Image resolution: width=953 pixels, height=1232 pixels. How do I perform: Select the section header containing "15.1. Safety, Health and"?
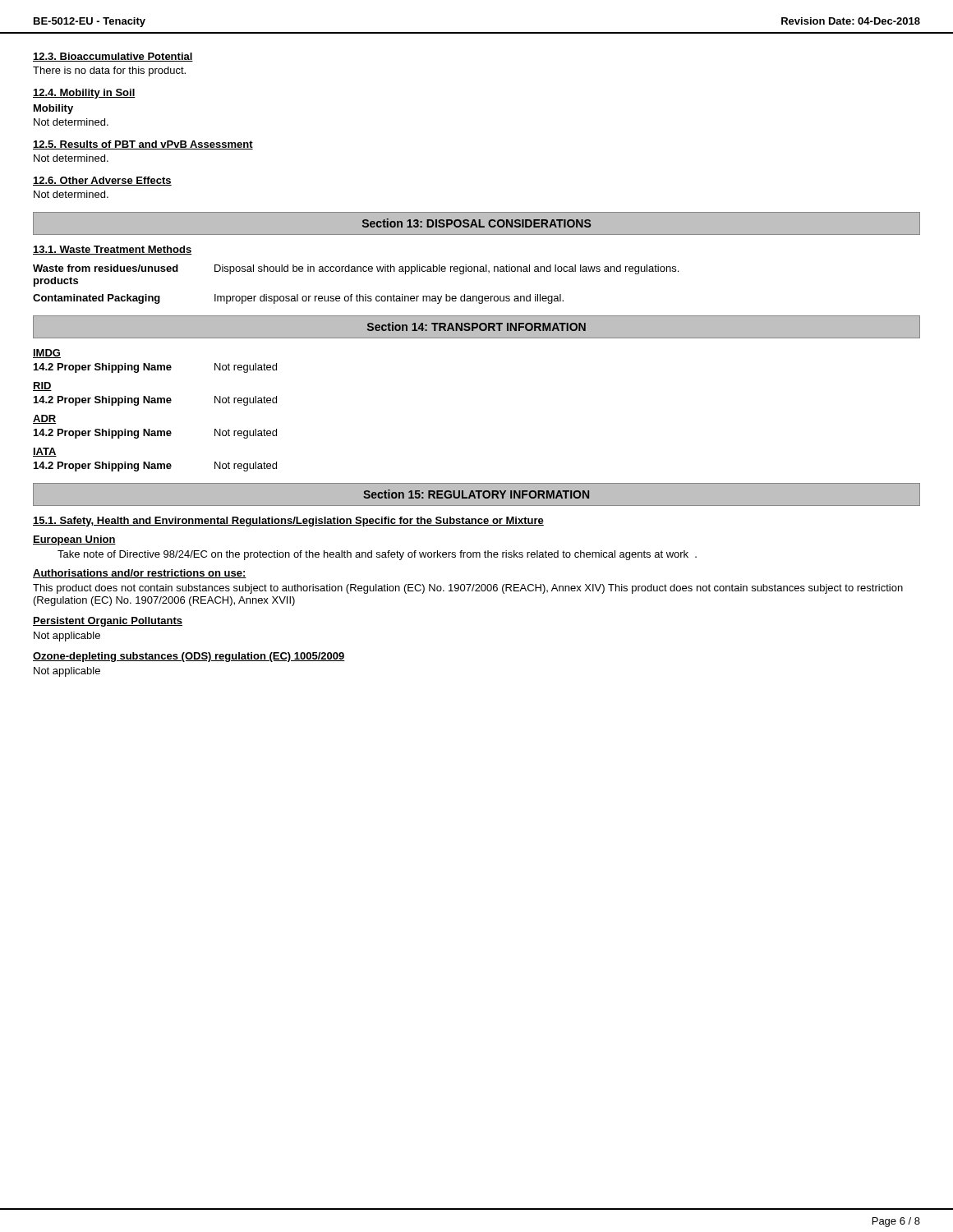click(288, 520)
